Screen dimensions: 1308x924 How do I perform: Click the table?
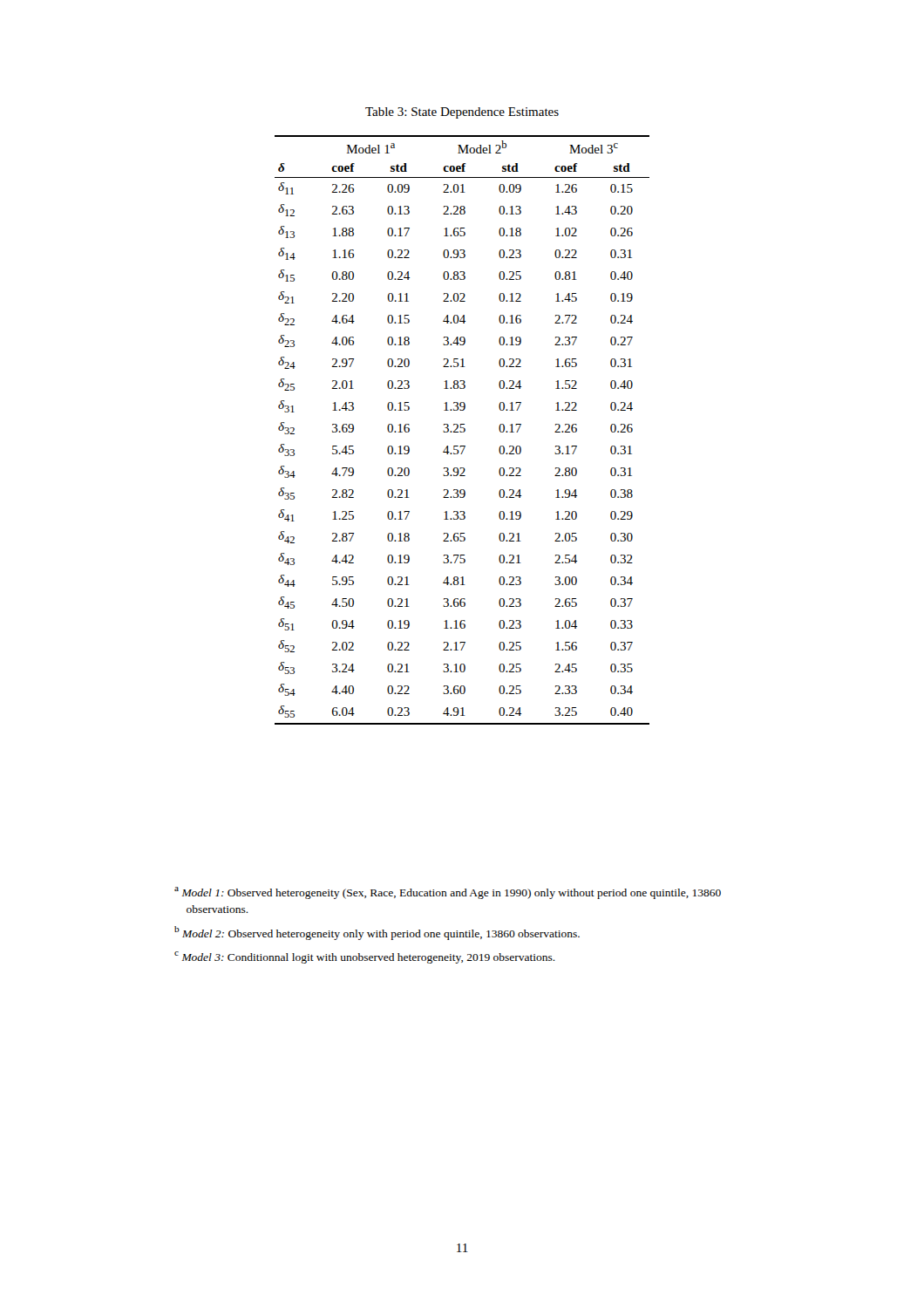coord(462,430)
